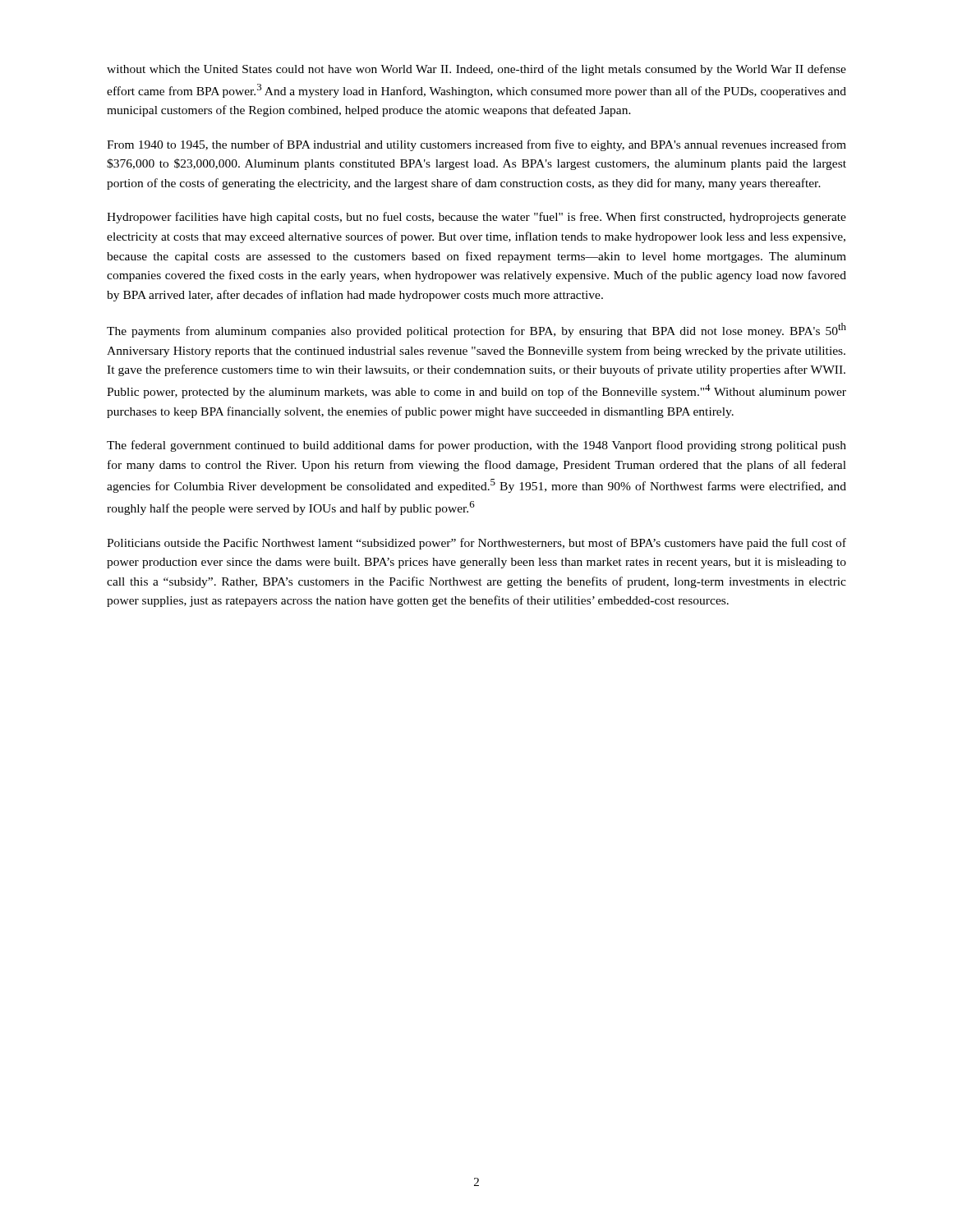The width and height of the screenshot is (953, 1232).
Task: Select the text block that says "Politicians outside the Pacific Northwest lament"
Action: pos(476,572)
